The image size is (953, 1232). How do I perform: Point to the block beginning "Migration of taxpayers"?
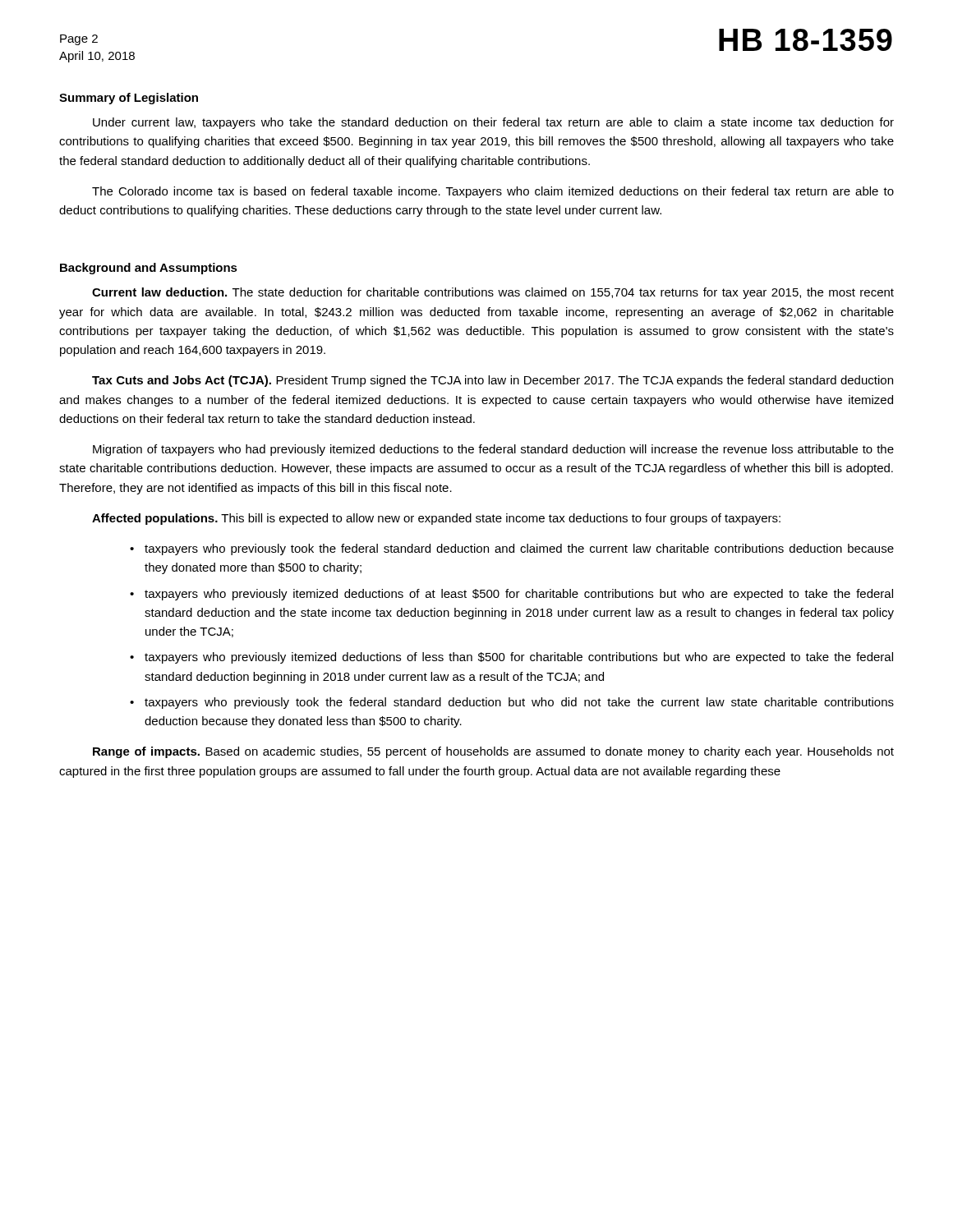(476, 468)
